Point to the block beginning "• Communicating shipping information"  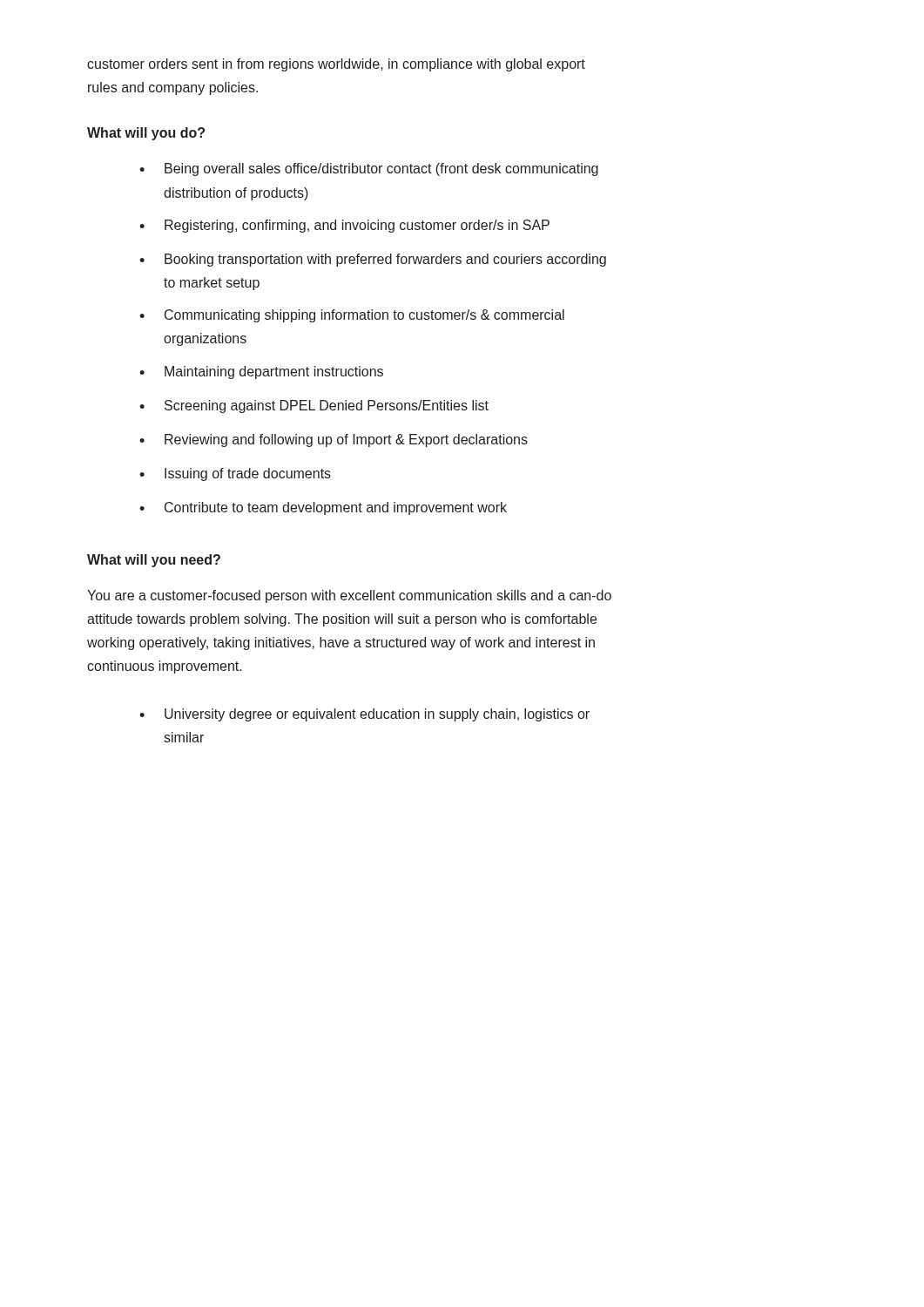coord(484,327)
